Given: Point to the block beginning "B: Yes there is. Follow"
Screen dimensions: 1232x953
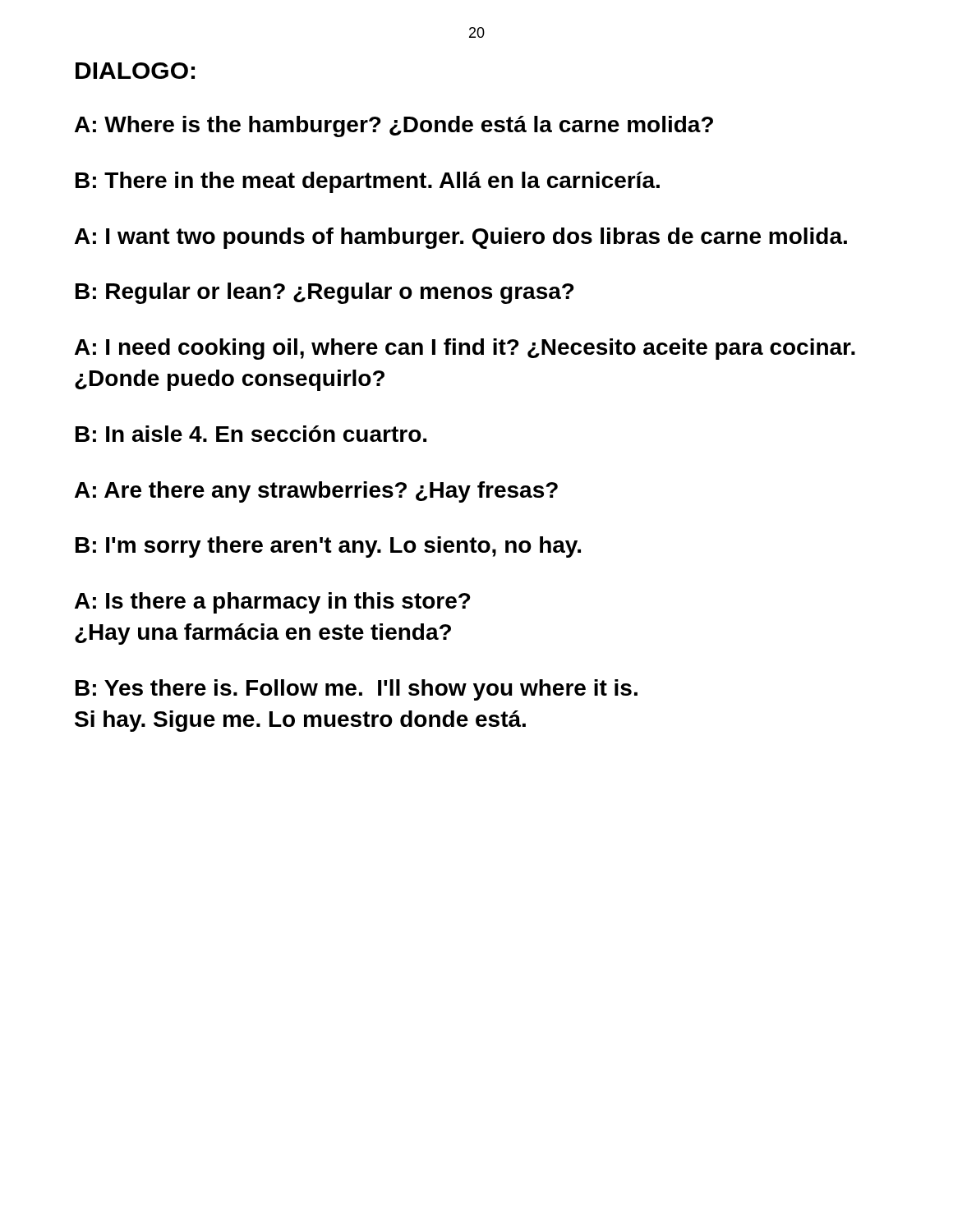Looking at the screenshot, I should [x=356, y=703].
